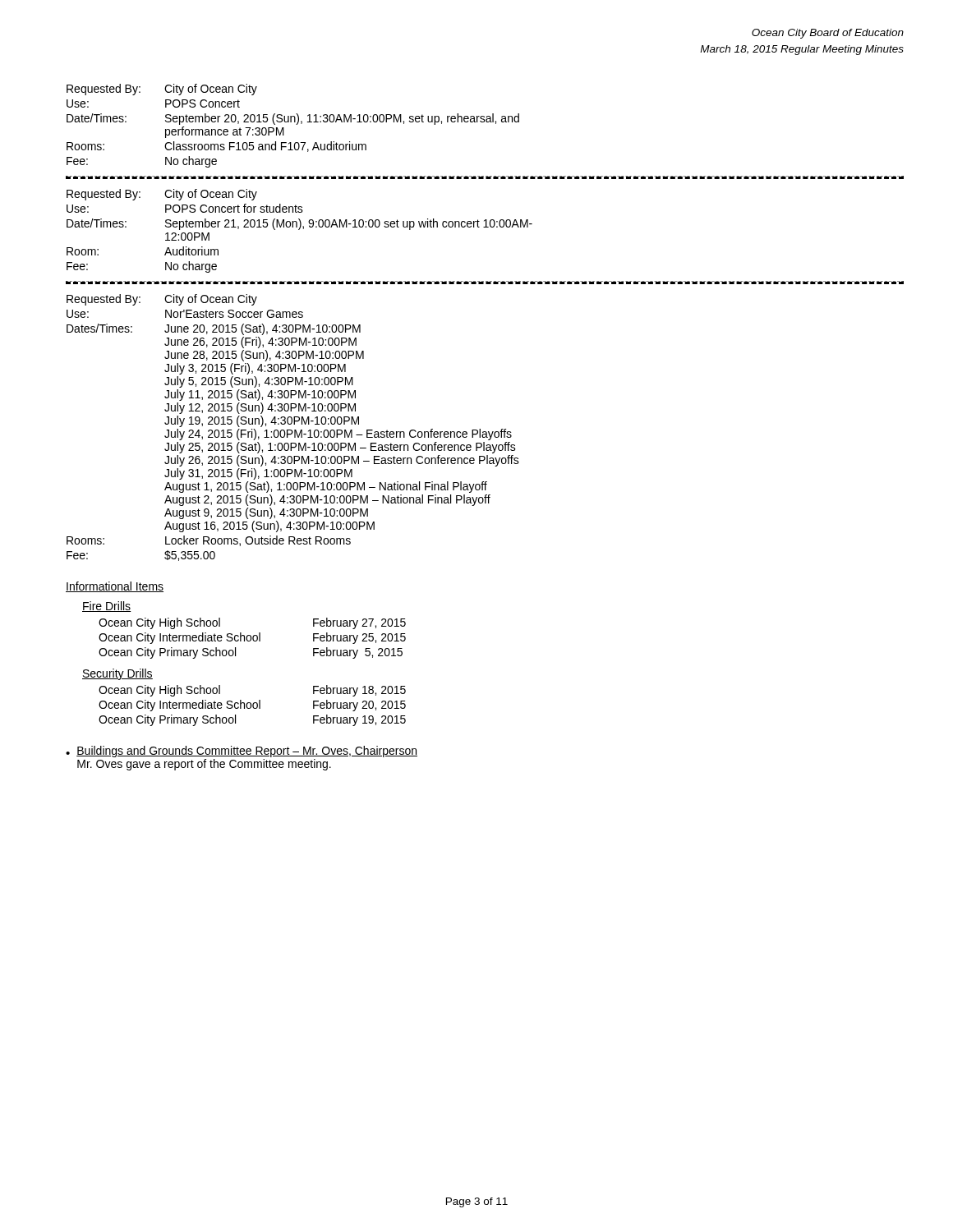Find the block starting "Fire Drills Ocean City High School February 27,"

[107, 607]
